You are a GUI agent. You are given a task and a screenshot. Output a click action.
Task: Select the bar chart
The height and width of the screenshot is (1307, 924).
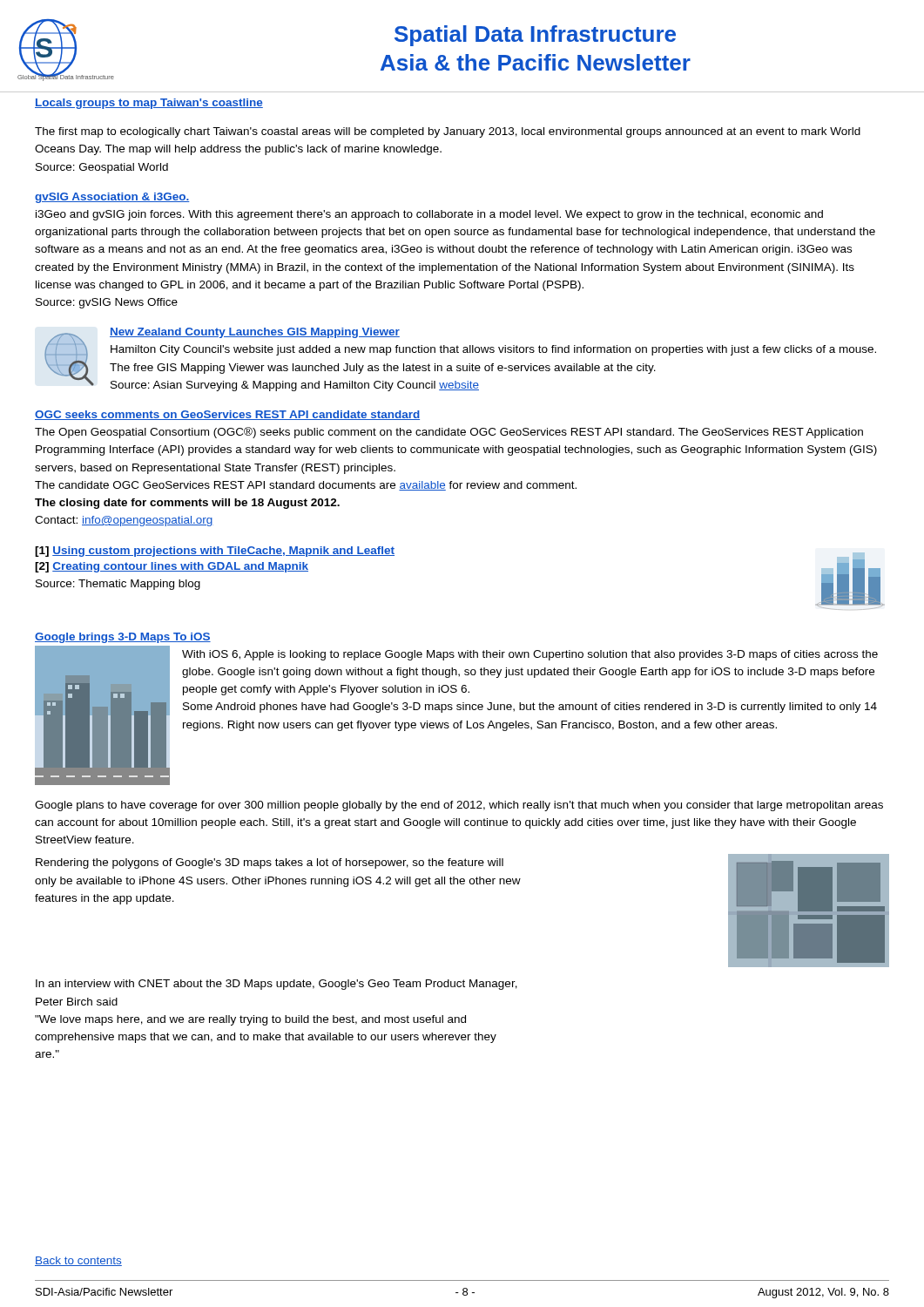(x=850, y=579)
